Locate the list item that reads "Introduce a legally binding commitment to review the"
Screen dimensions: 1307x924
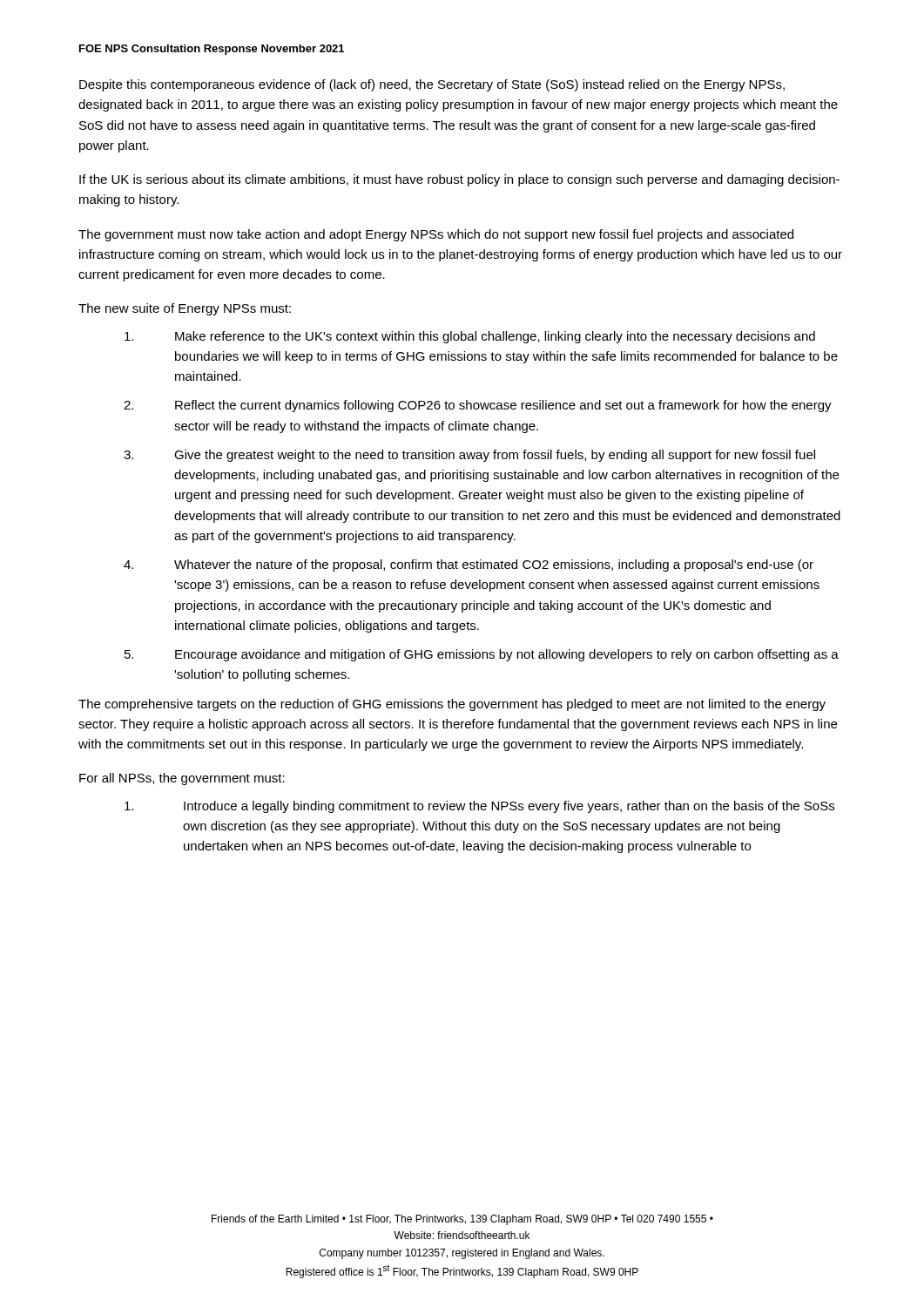pos(462,825)
